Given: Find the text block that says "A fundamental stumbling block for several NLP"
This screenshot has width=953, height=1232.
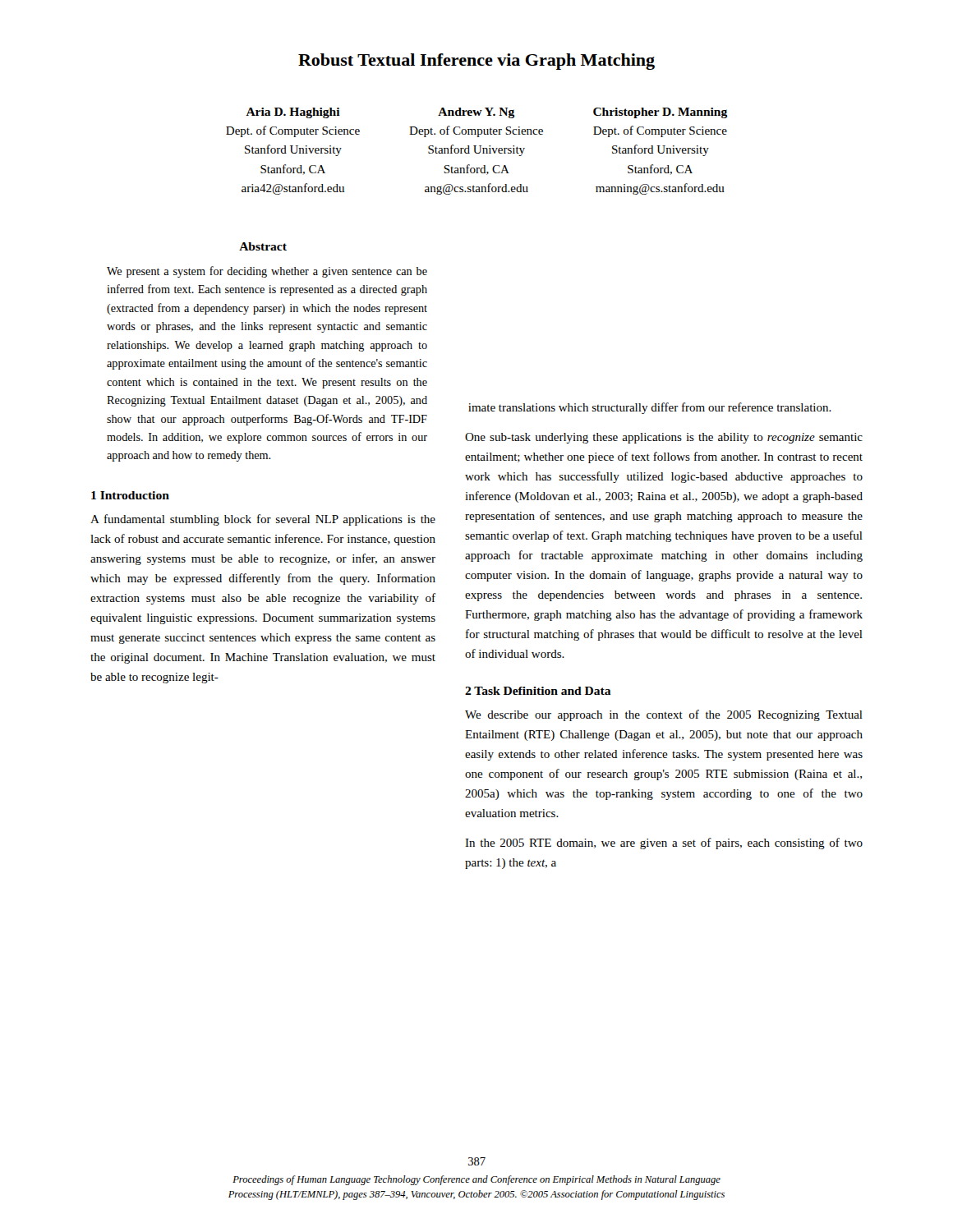Looking at the screenshot, I should click(x=263, y=598).
